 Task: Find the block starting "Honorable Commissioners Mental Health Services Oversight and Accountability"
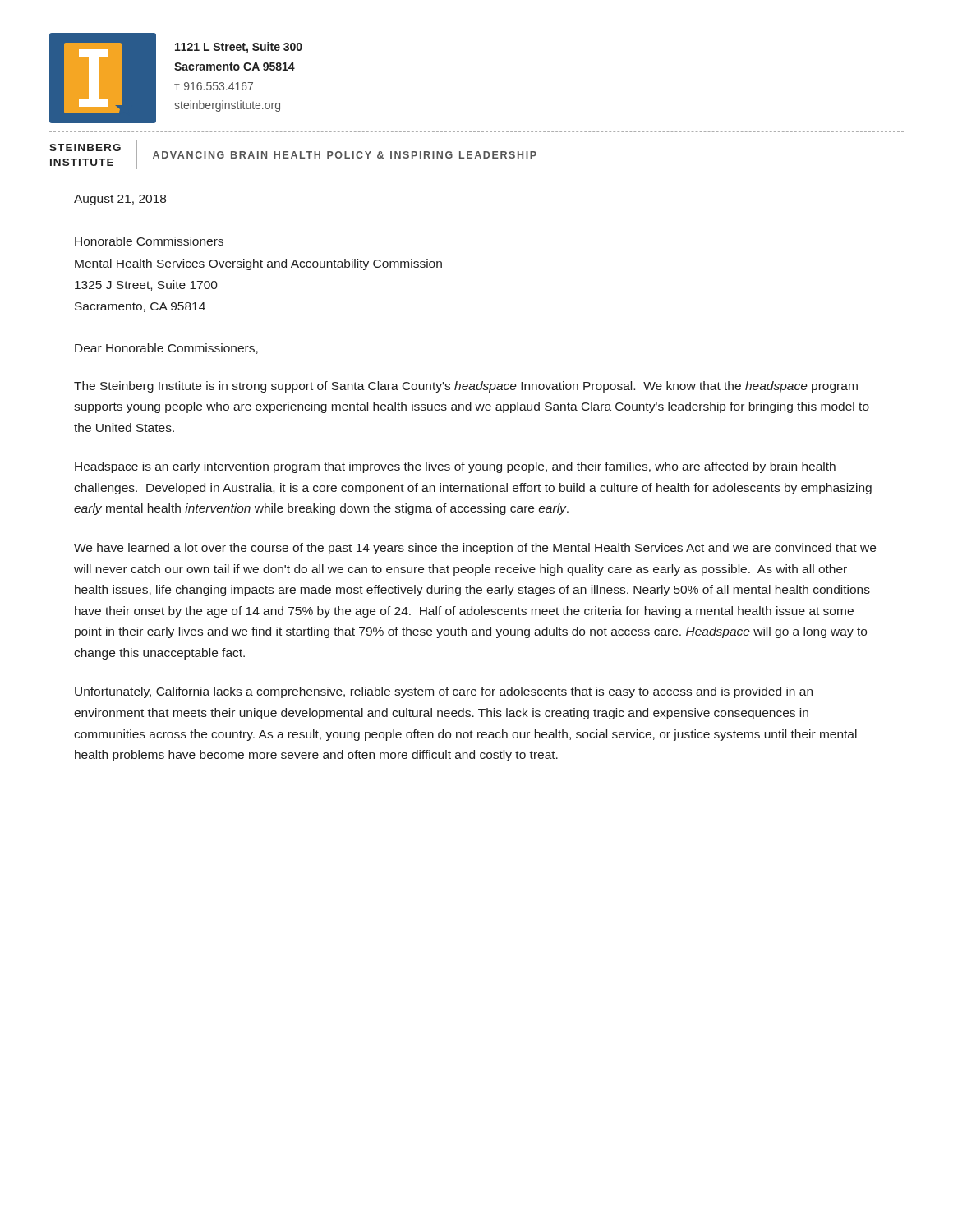click(x=258, y=274)
